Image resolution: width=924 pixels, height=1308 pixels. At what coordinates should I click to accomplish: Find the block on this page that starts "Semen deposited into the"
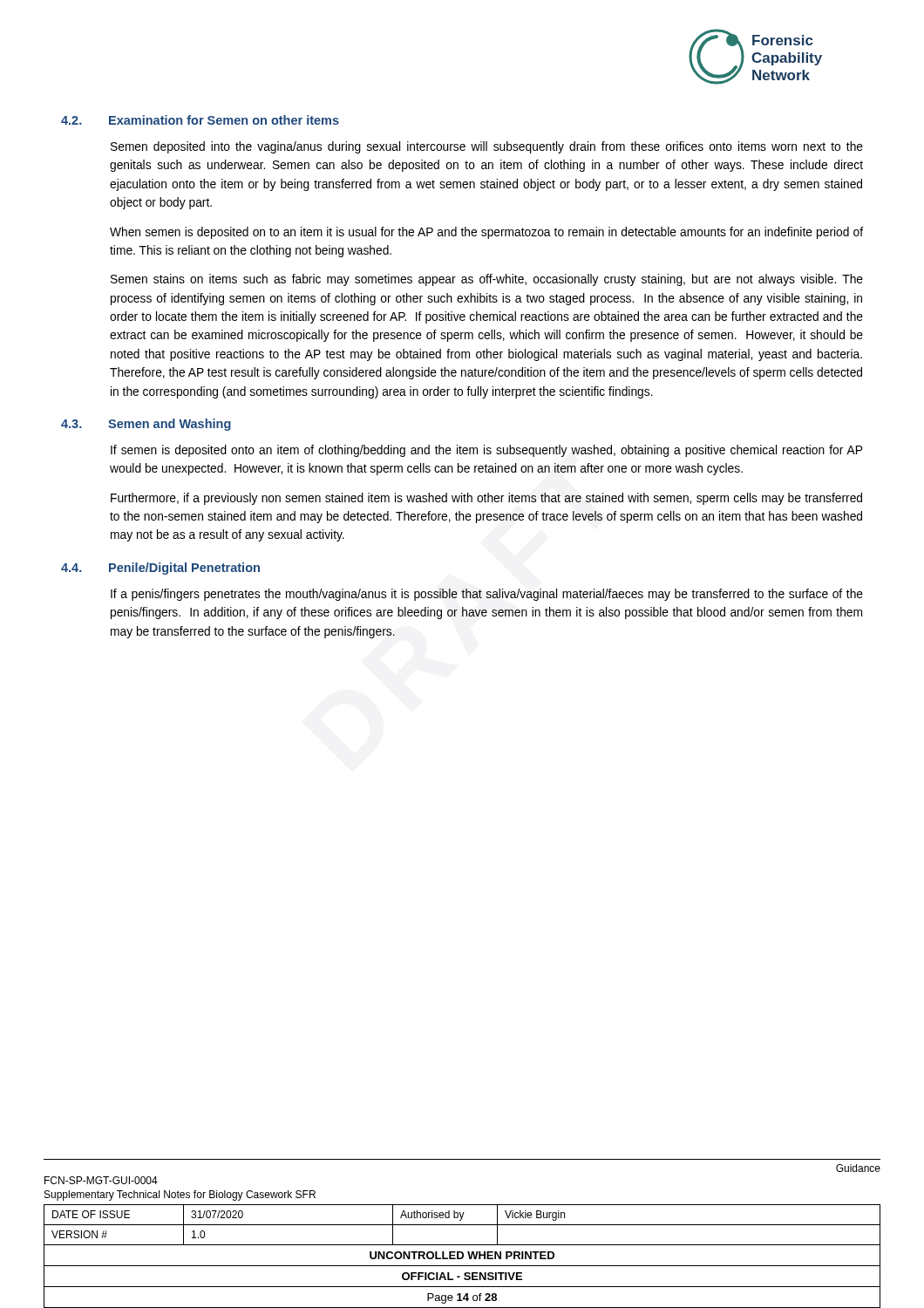(486, 175)
